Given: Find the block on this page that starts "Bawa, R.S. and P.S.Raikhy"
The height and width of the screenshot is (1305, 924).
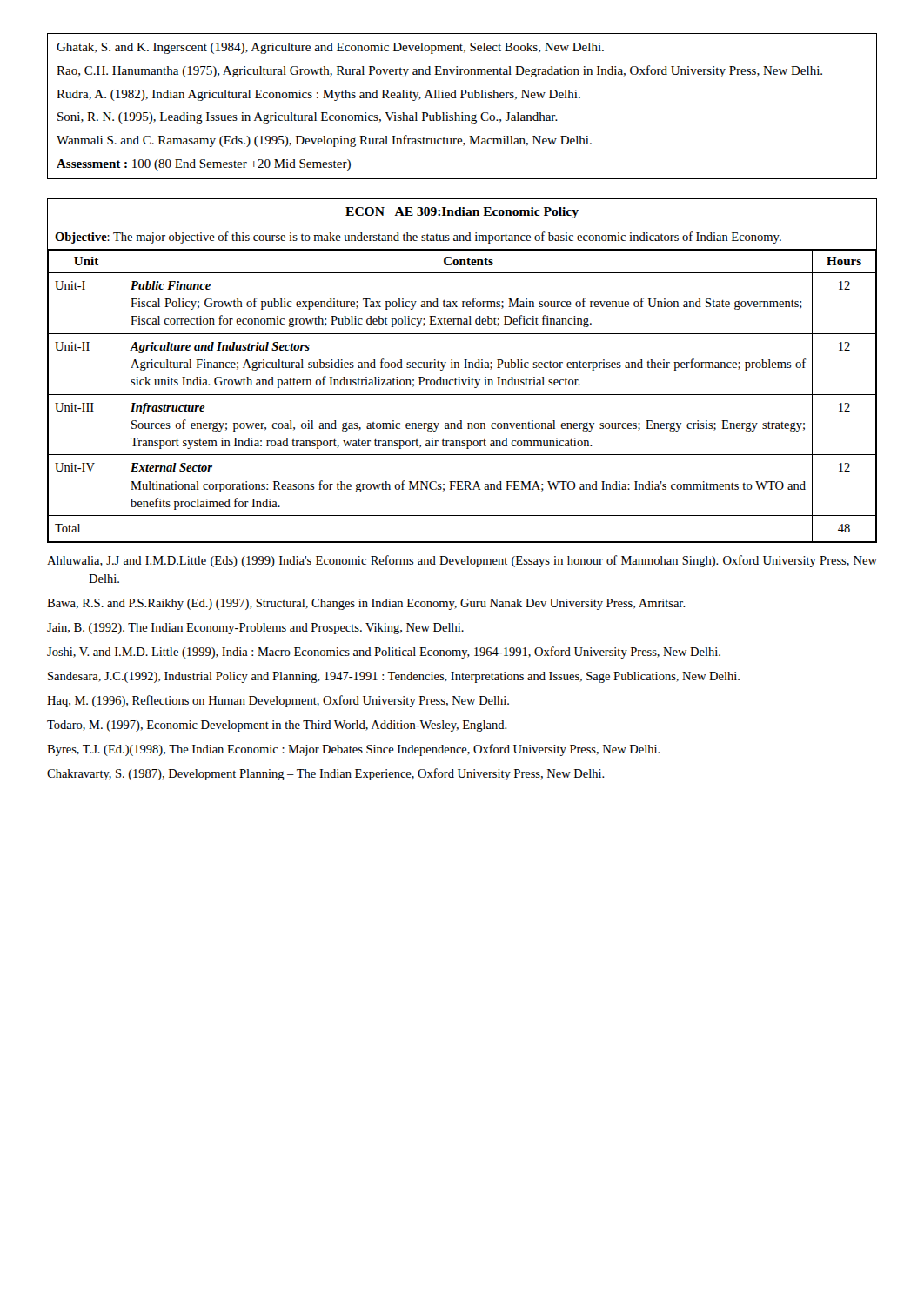Looking at the screenshot, I should [366, 603].
